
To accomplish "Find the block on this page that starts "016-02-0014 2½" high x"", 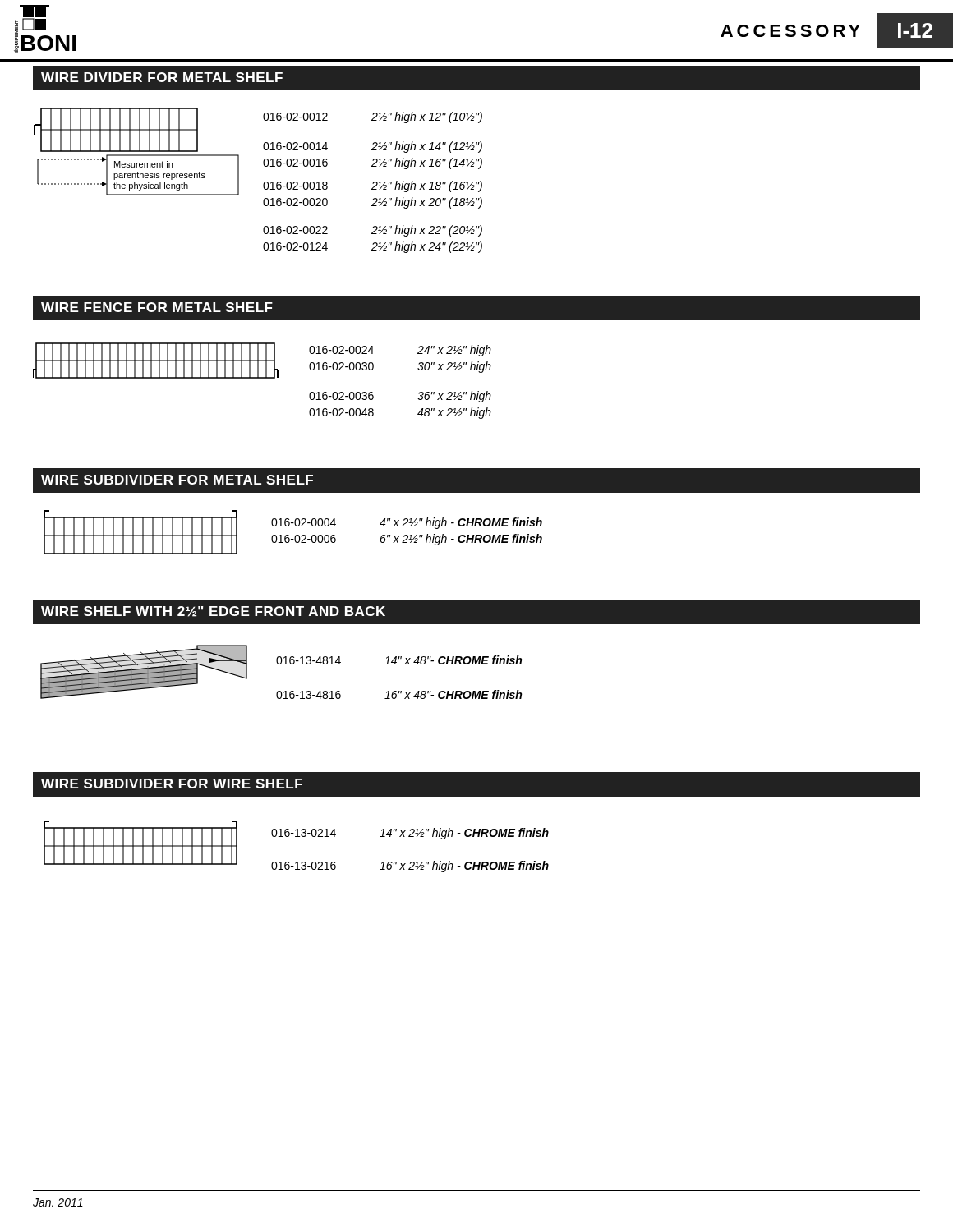I will point(373,146).
